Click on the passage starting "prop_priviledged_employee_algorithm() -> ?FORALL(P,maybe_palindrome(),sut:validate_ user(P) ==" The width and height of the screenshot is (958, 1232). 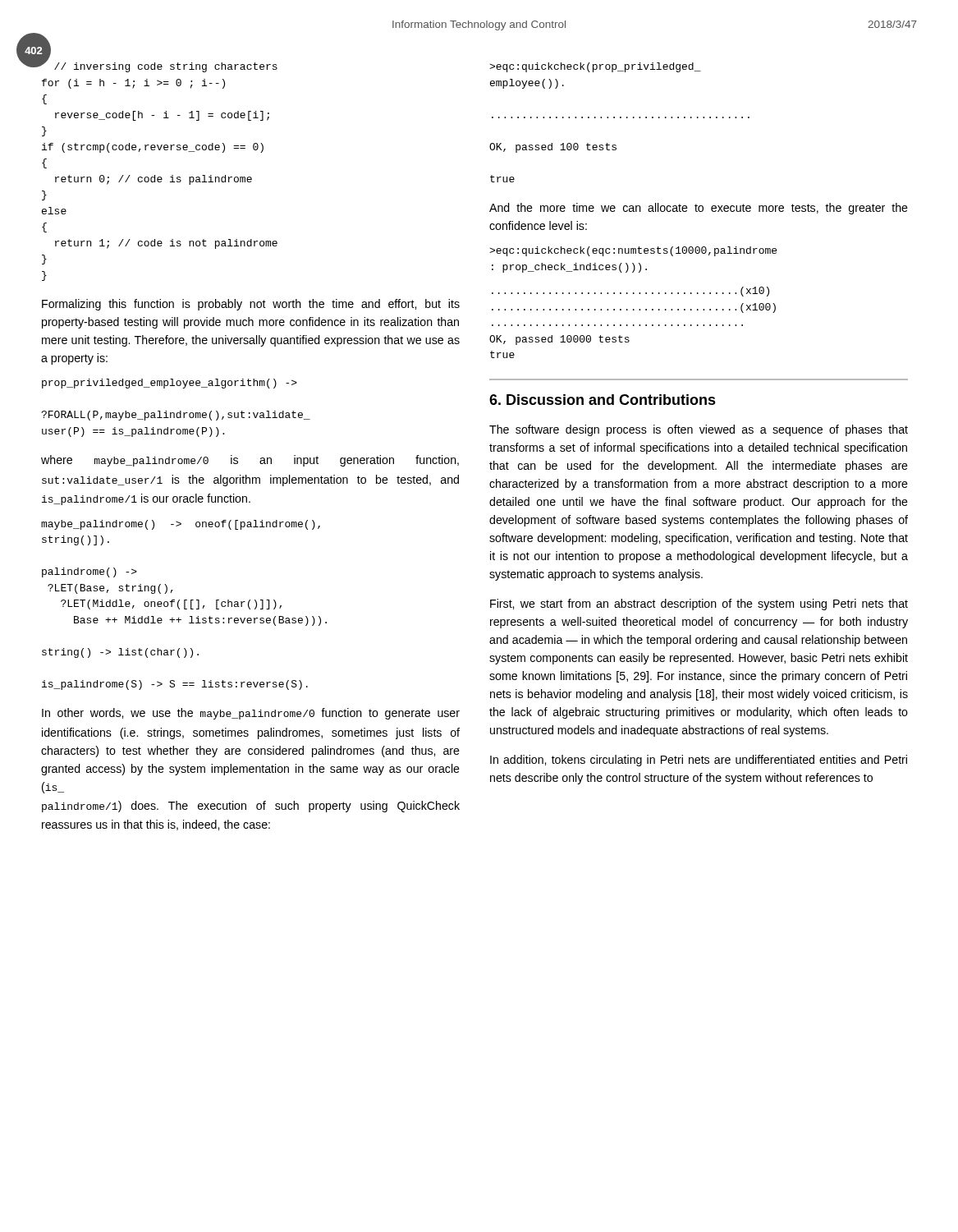point(250,408)
